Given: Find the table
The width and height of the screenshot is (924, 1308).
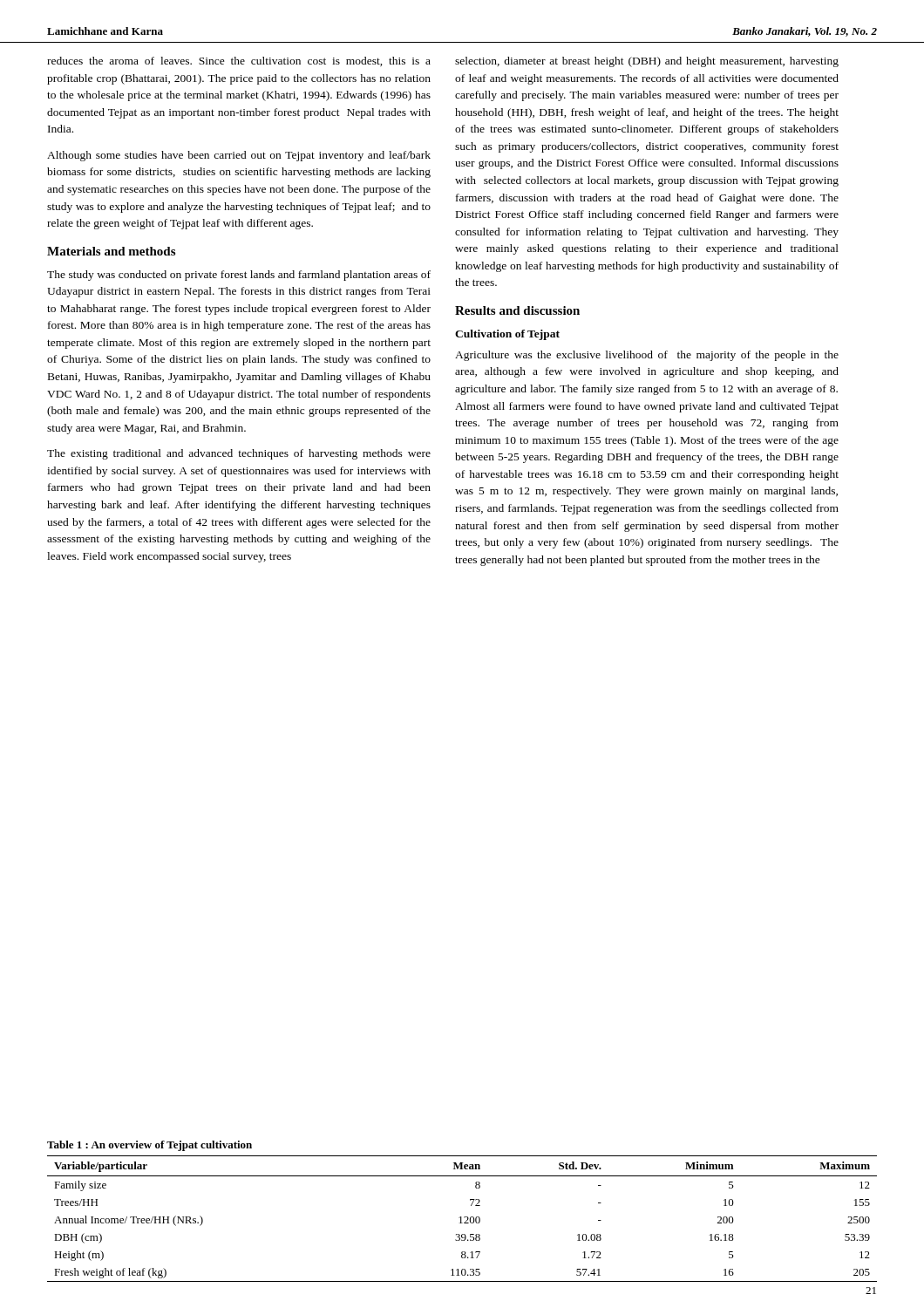Looking at the screenshot, I should coord(462,1219).
